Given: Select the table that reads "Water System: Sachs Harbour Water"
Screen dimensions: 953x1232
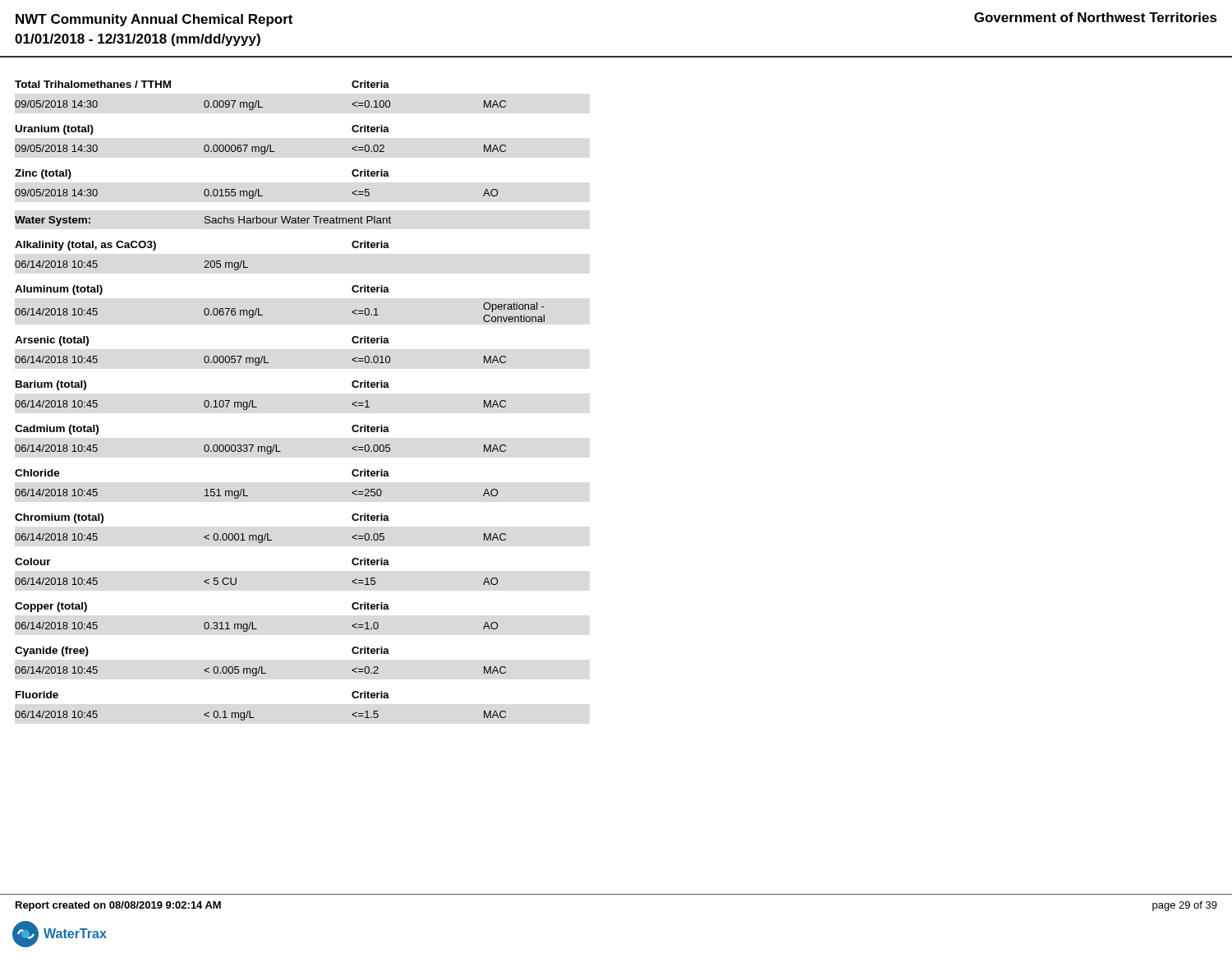Looking at the screenshot, I should click(x=302, y=219).
